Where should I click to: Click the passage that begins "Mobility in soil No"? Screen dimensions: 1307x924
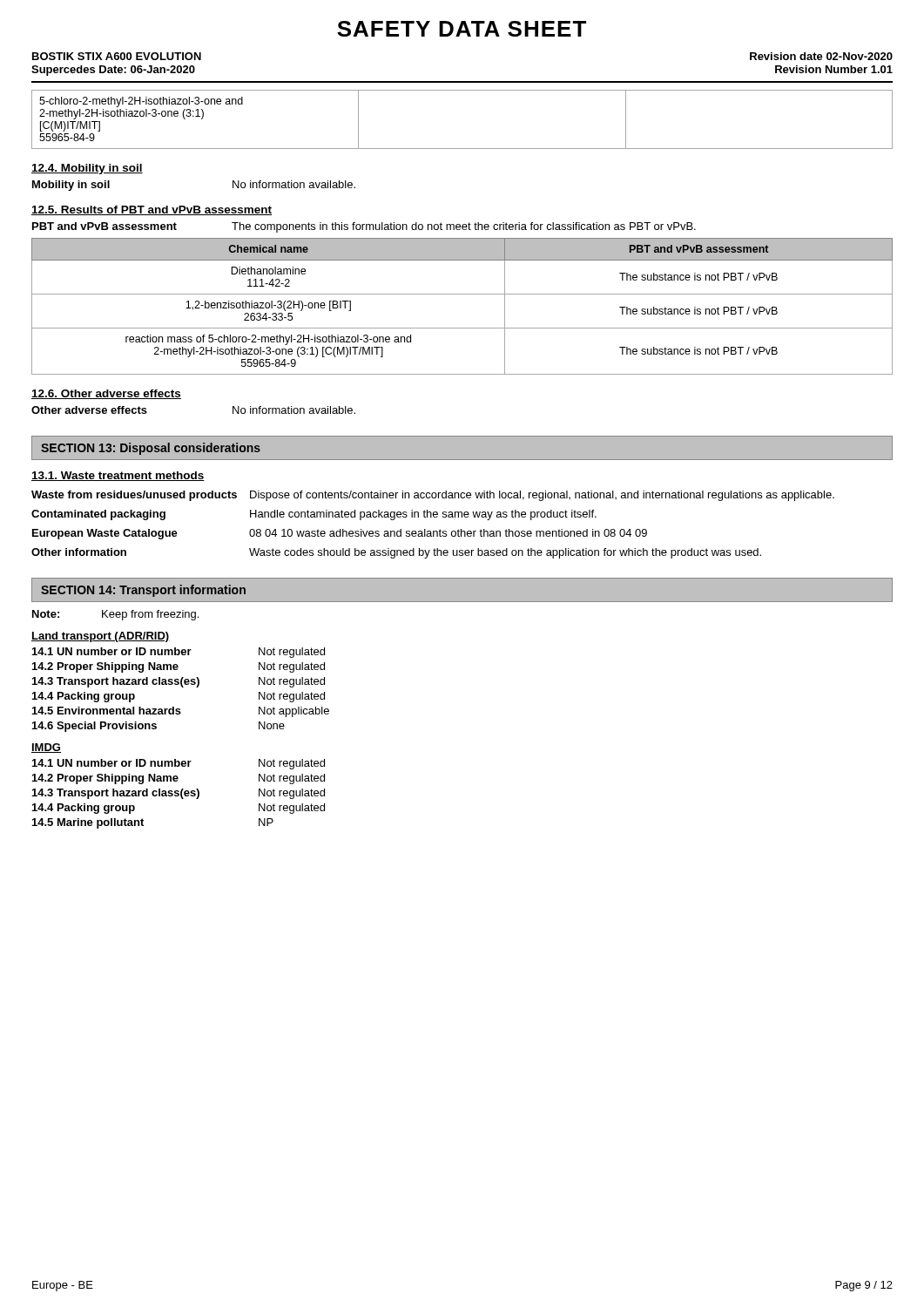(67, 185)
